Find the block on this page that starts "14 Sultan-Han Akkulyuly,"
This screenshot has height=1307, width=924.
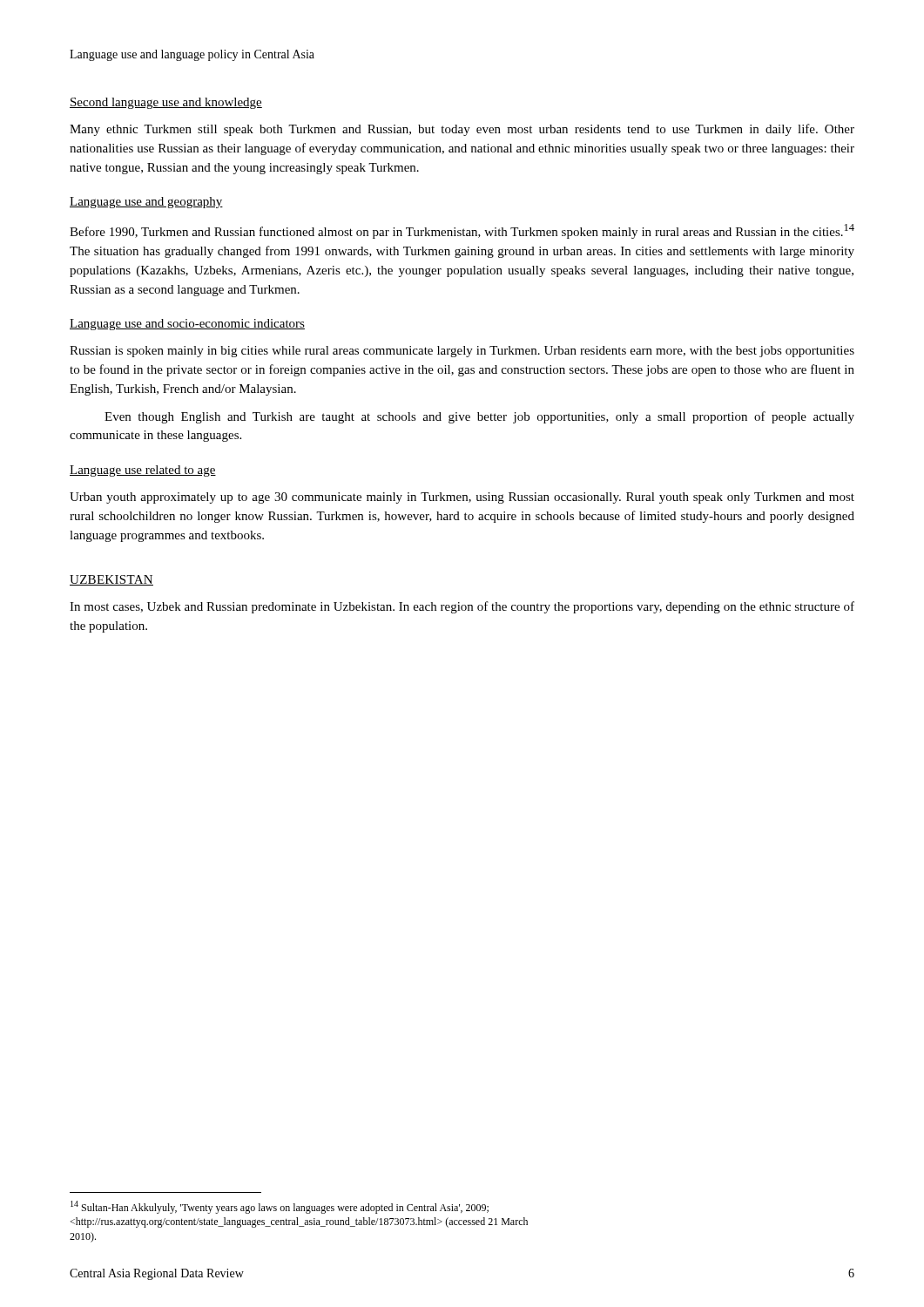[299, 1221]
